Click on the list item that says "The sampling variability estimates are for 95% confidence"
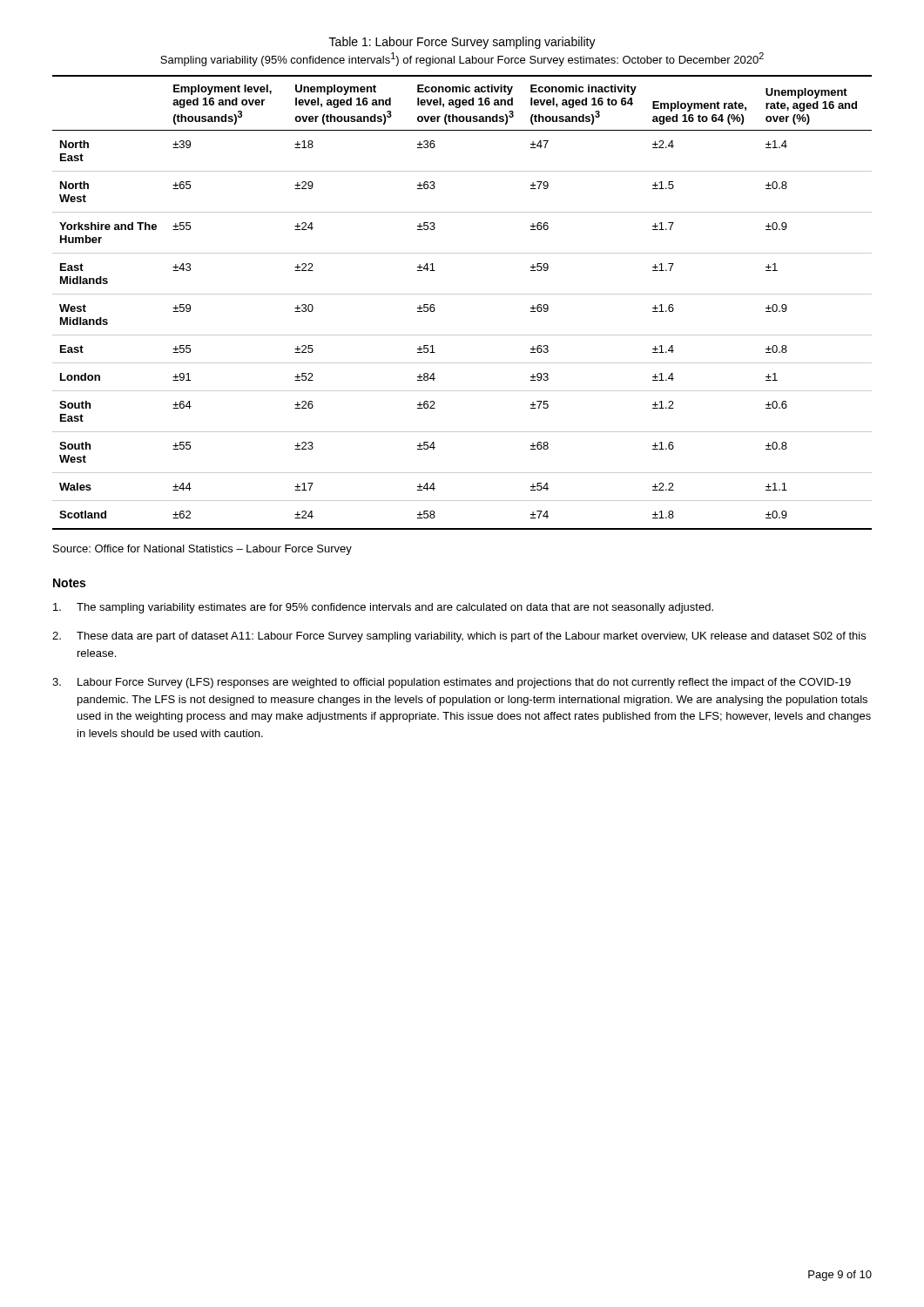Viewport: 924px width, 1307px height. [383, 607]
